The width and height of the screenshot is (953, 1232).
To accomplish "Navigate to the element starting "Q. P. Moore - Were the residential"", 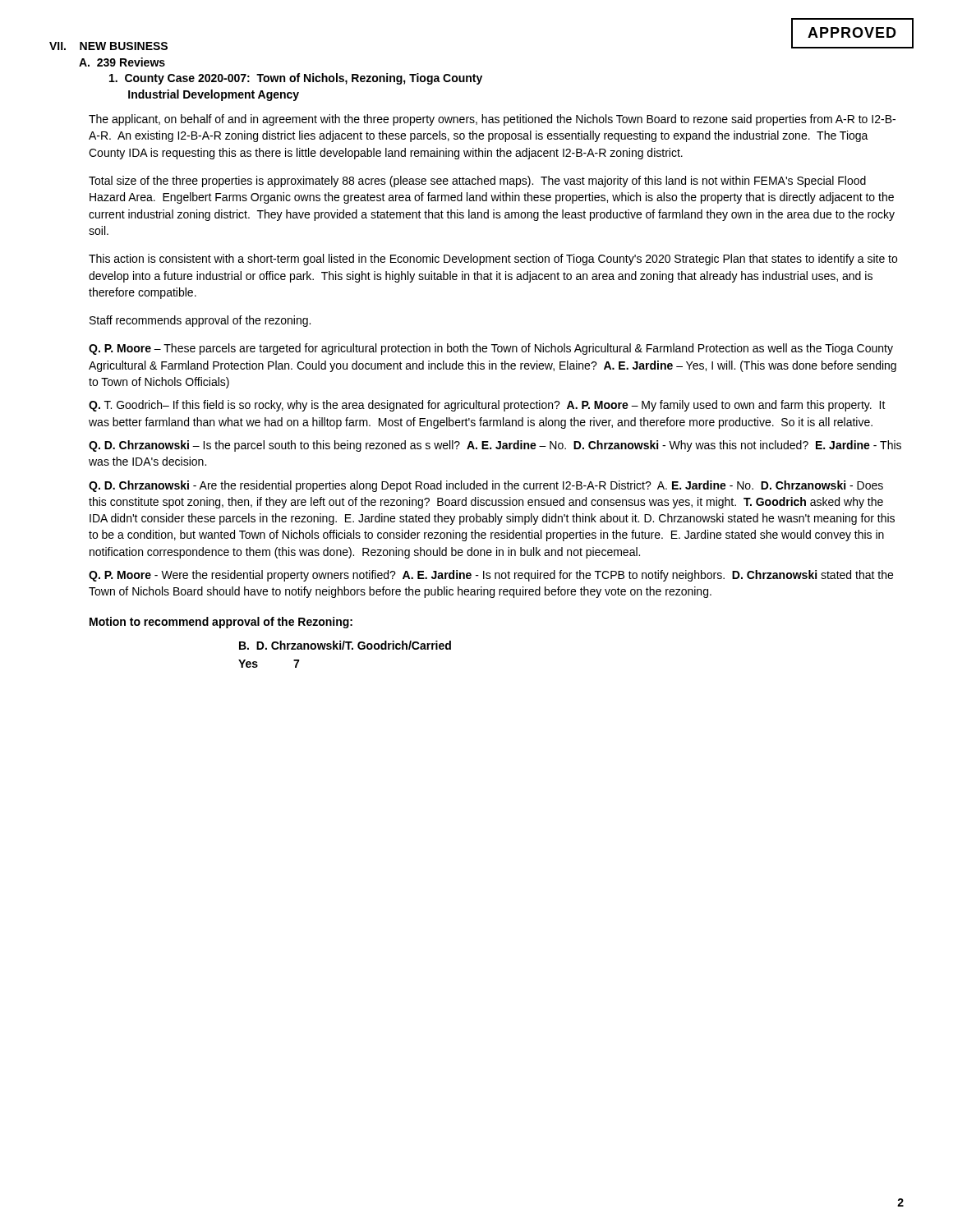I will [x=491, y=583].
